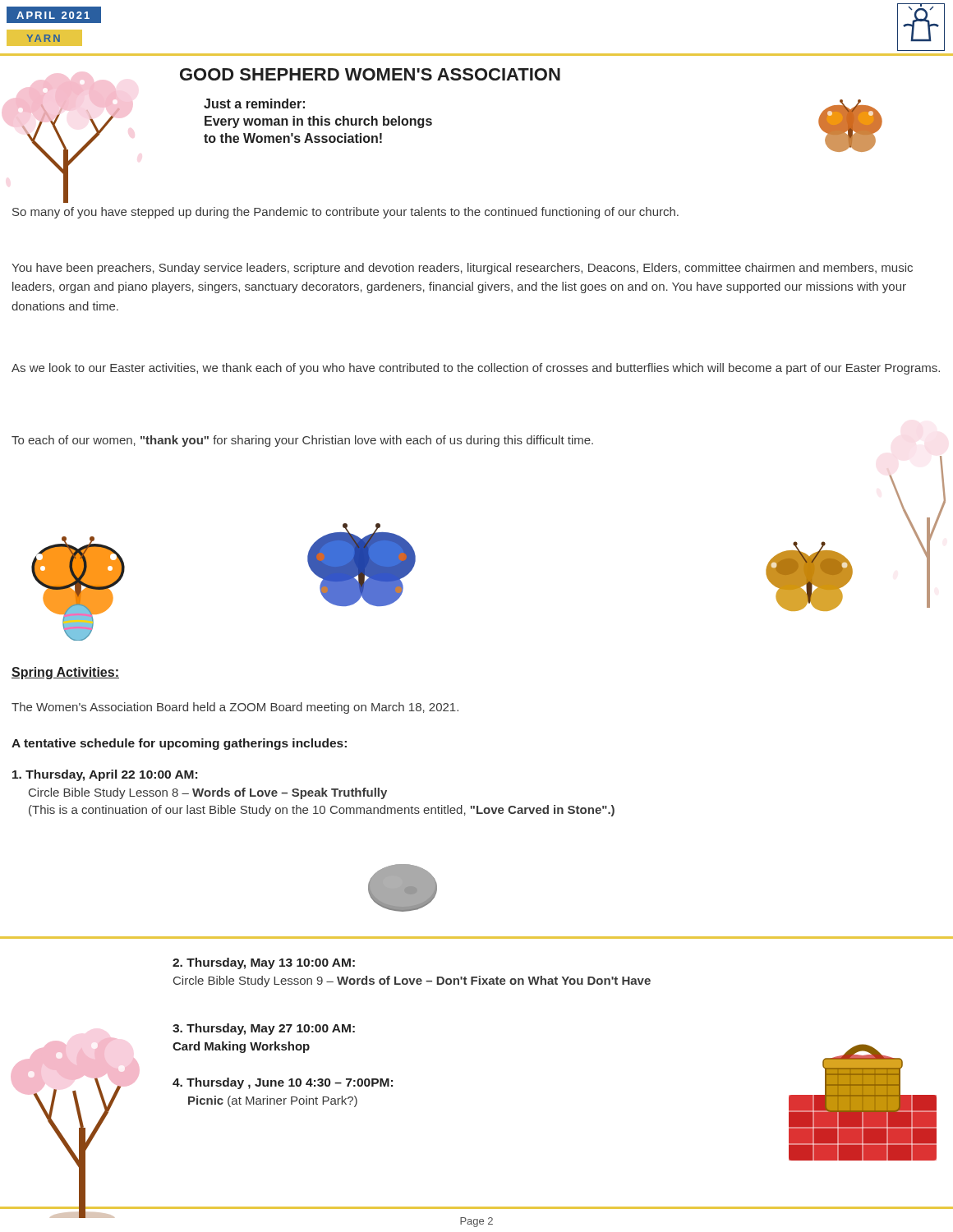This screenshot has width=953, height=1232.
Task: Find the region starting "4. Thursday , June 10 4:30 – 7:00PM:"
Action: 283,1083
